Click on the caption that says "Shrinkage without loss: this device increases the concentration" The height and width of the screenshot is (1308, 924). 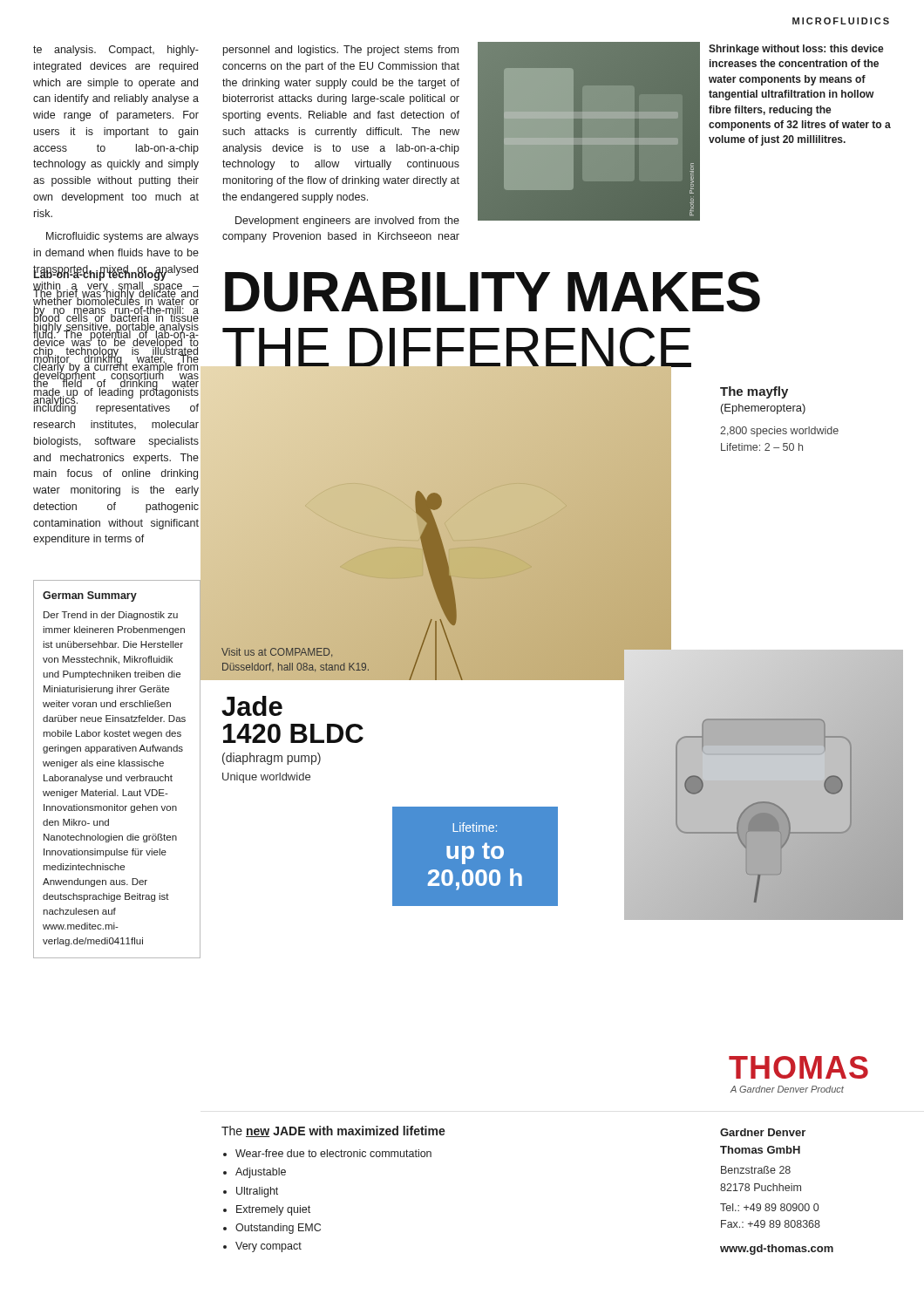pyautogui.click(x=800, y=94)
